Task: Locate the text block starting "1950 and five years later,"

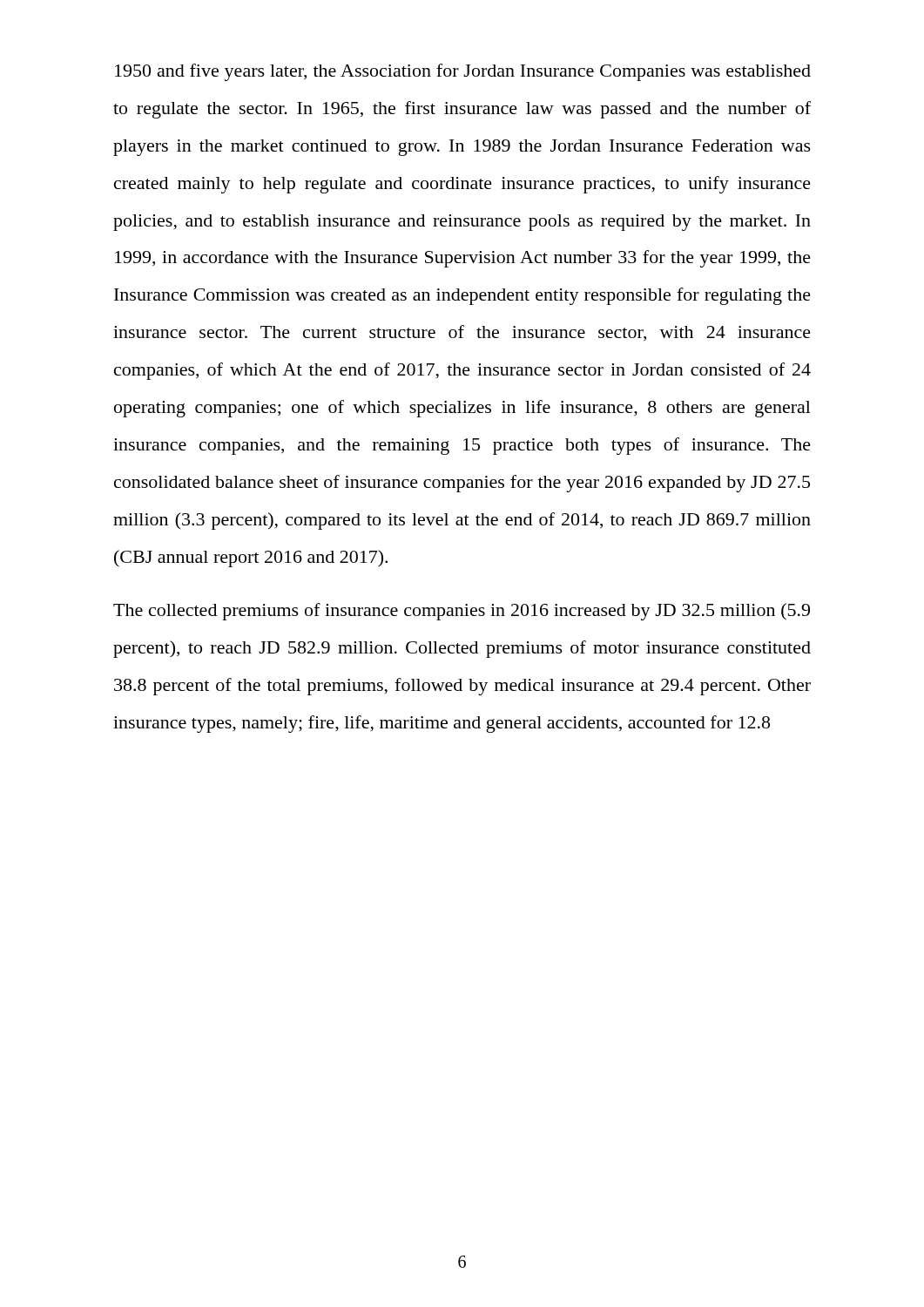Action: coord(462,397)
